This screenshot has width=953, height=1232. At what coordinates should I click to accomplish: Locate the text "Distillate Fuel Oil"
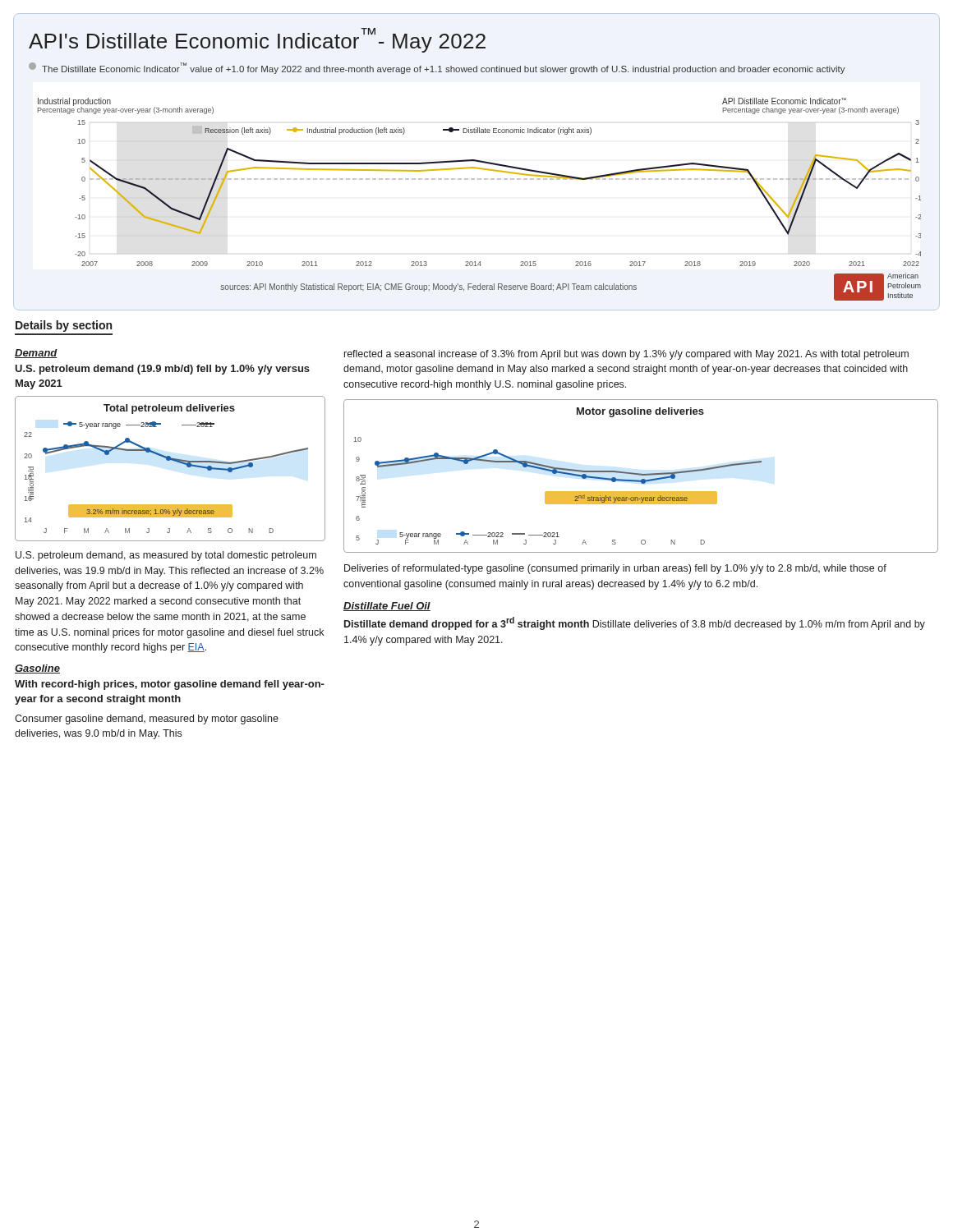(x=387, y=606)
